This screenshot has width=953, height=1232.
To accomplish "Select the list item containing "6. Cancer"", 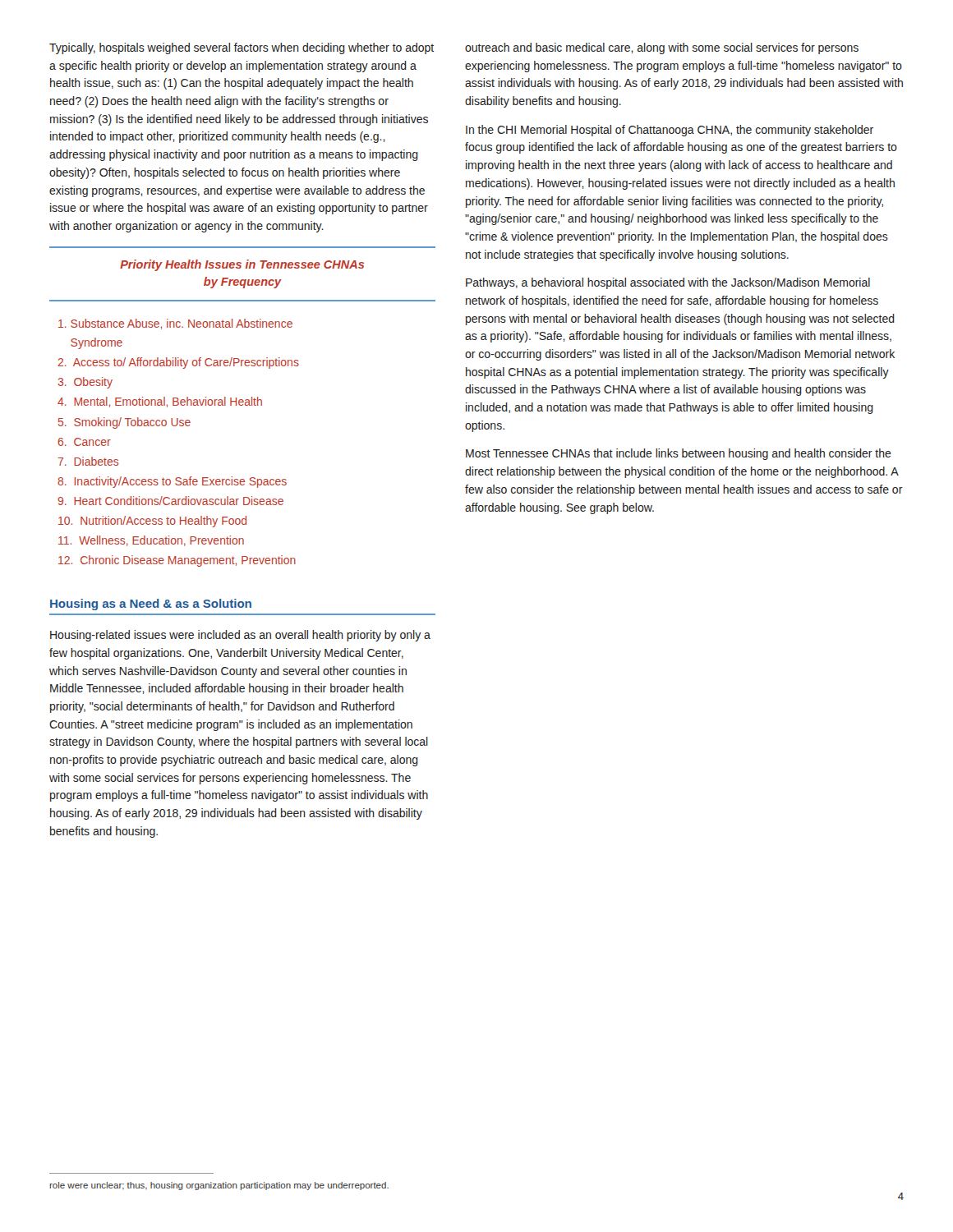I will click(84, 442).
